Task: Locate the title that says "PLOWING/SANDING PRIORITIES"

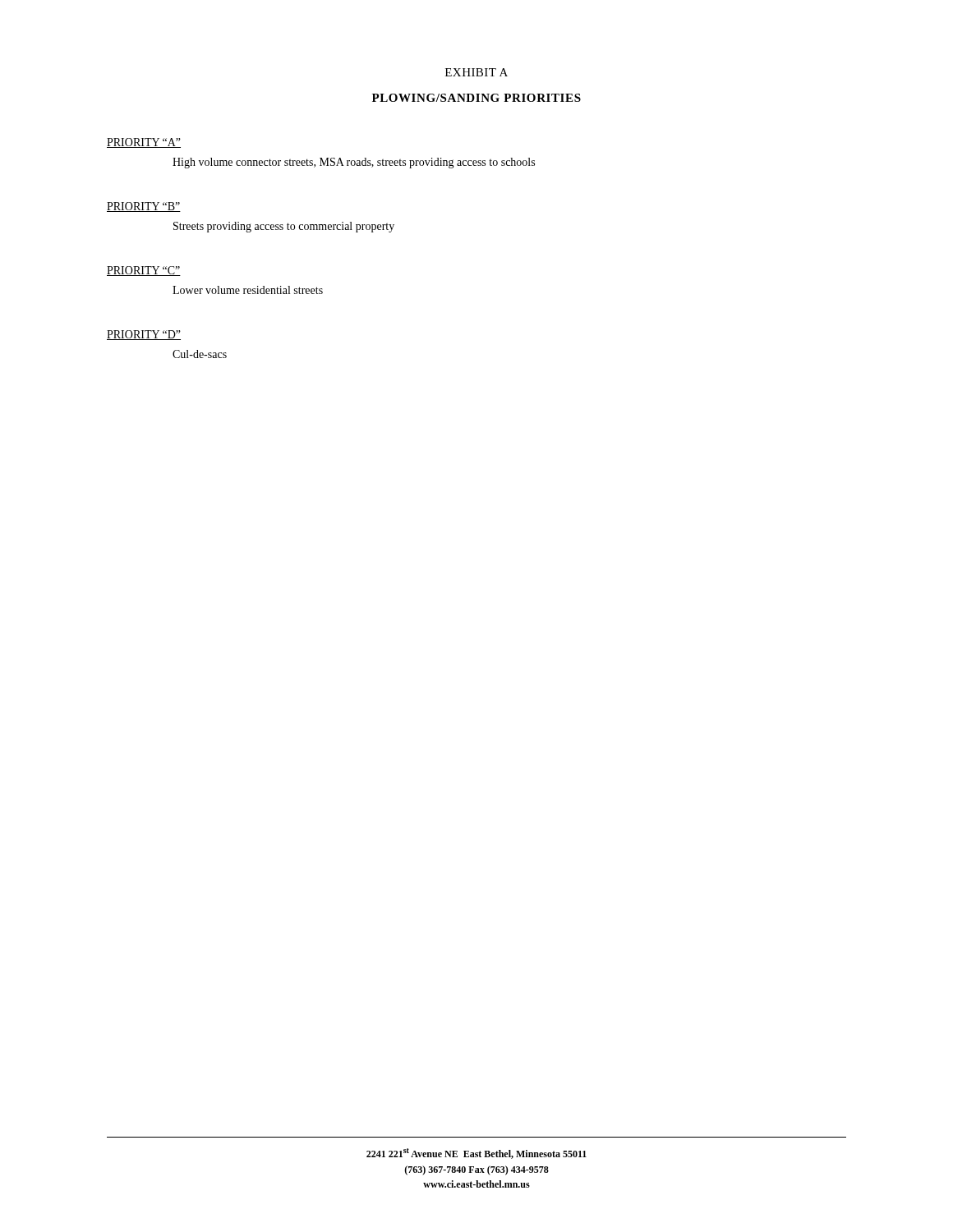Action: 476,98
